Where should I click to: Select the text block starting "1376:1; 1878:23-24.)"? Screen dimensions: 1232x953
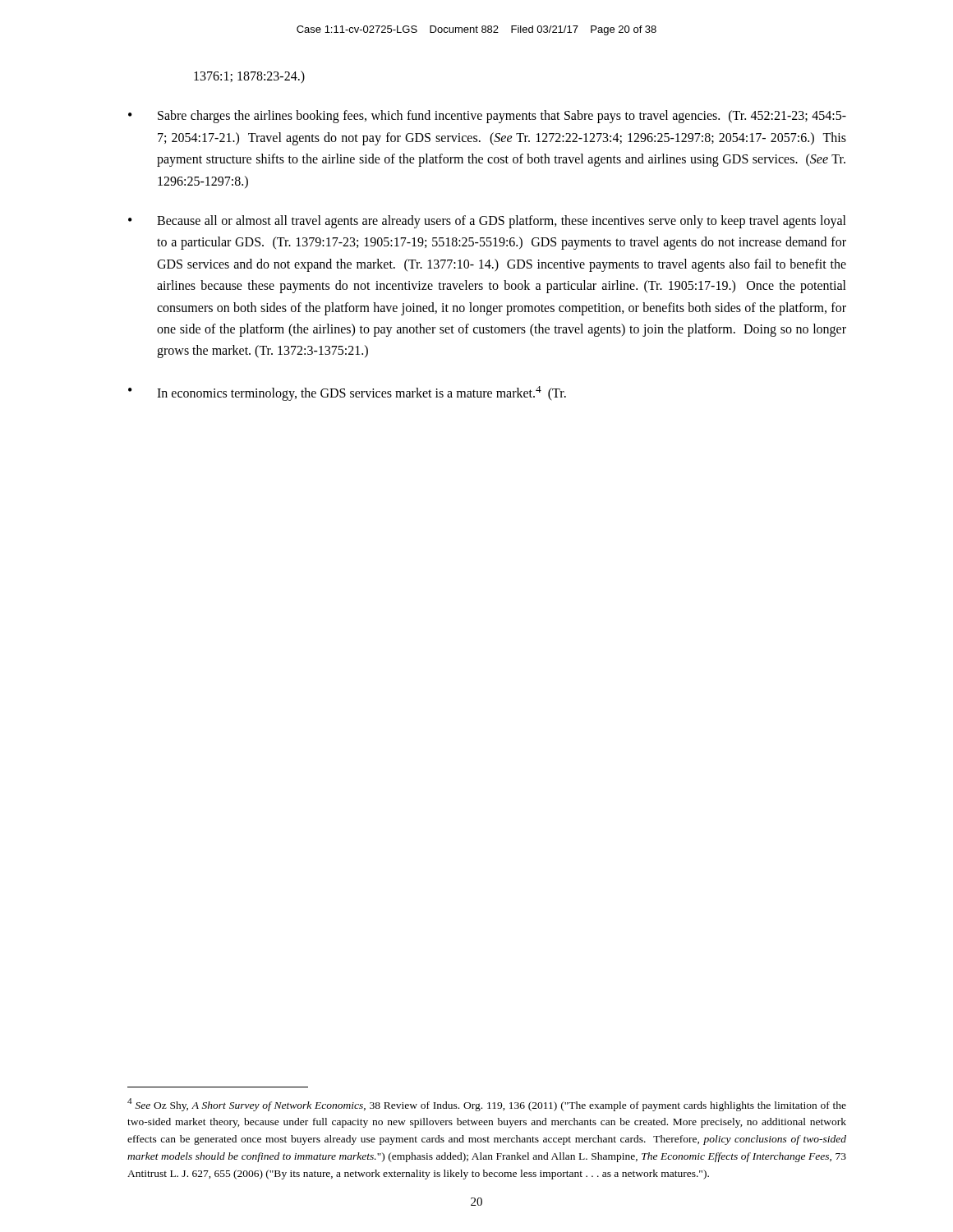(249, 76)
